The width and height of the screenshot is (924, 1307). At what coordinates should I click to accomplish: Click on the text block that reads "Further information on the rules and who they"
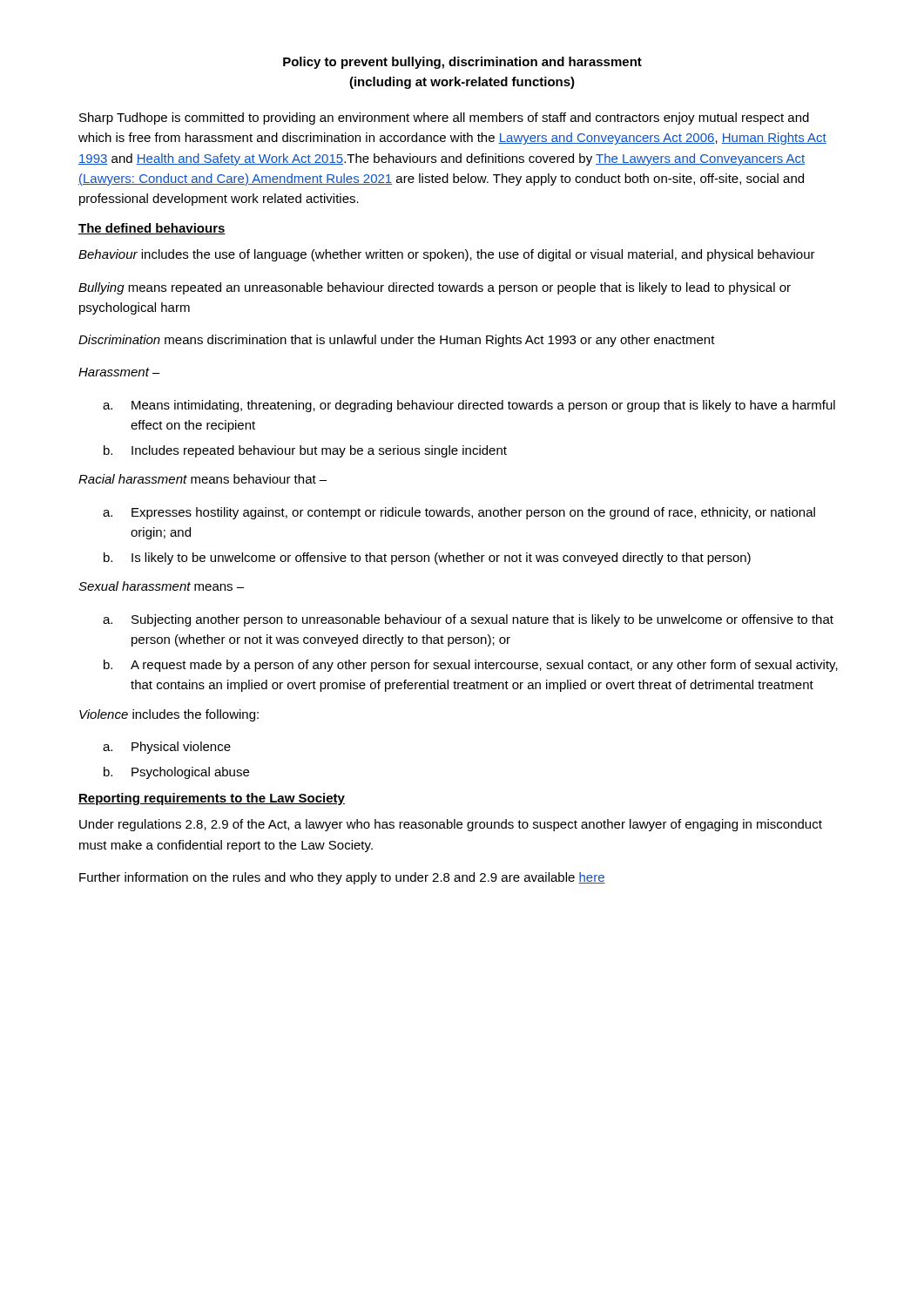click(x=342, y=877)
